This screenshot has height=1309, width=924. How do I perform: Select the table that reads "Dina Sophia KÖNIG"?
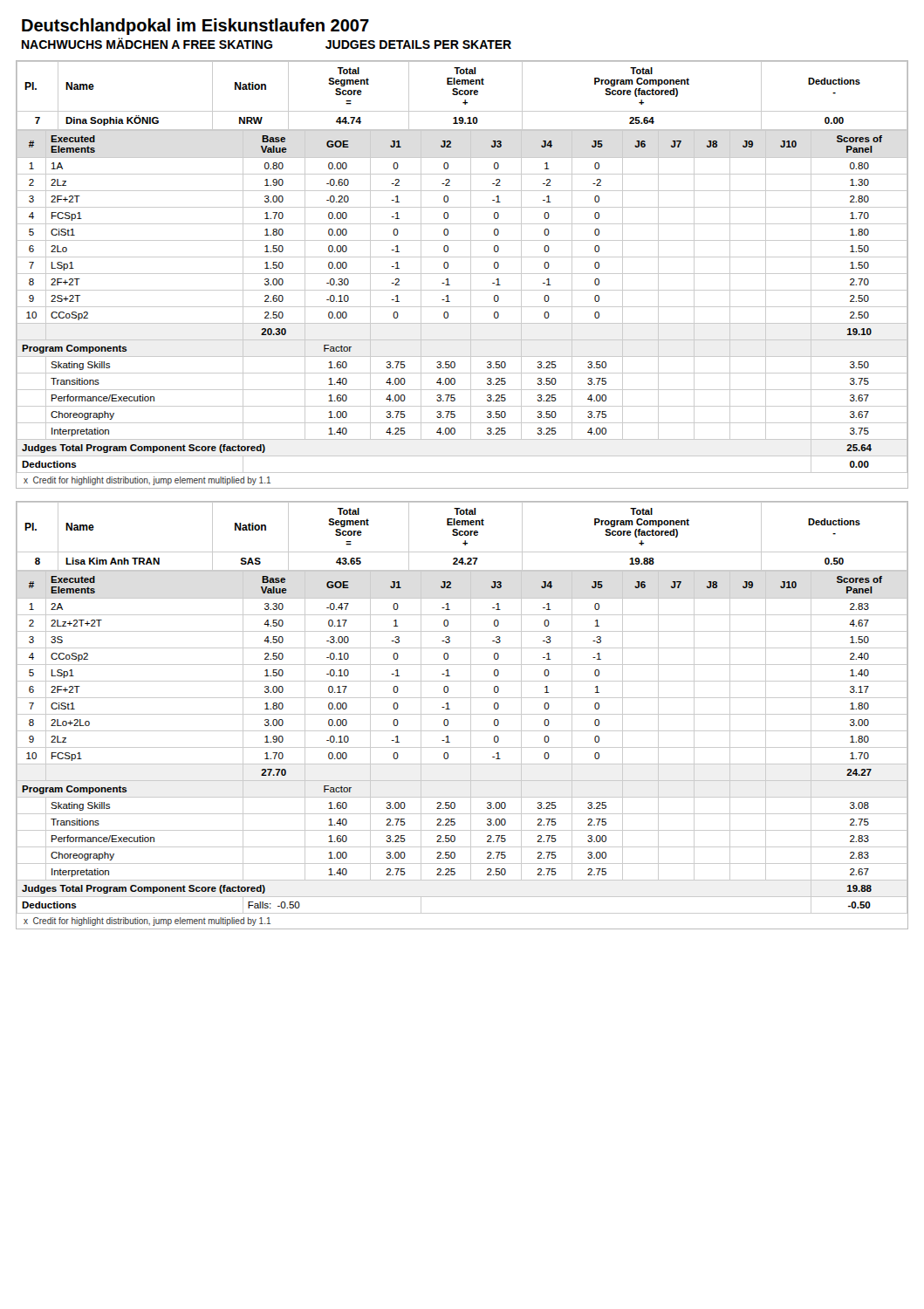click(462, 274)
